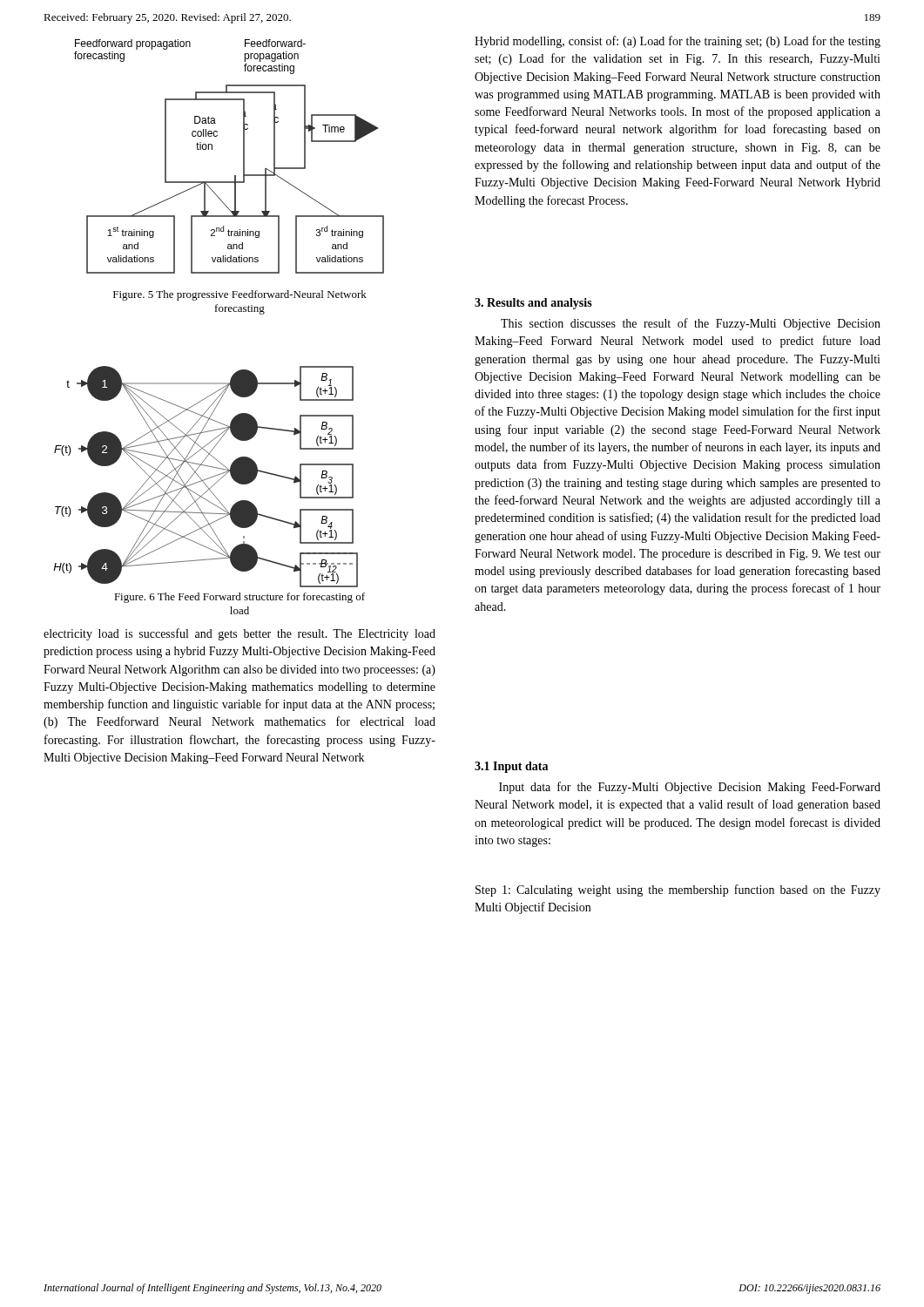Click on the section header with the text "3.1 Input data"

[x=511, y=766]
